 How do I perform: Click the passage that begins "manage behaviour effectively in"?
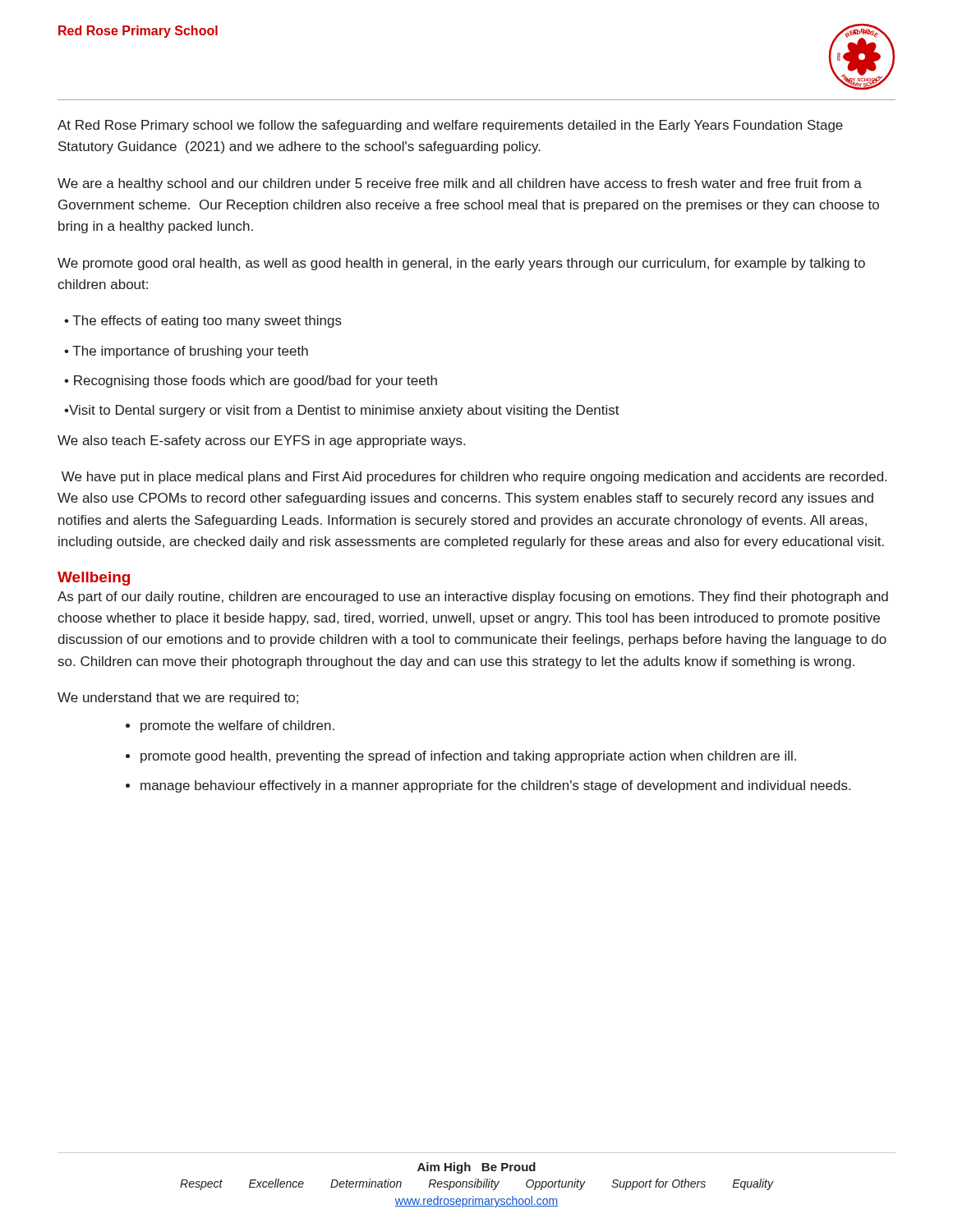click(496, 786)
